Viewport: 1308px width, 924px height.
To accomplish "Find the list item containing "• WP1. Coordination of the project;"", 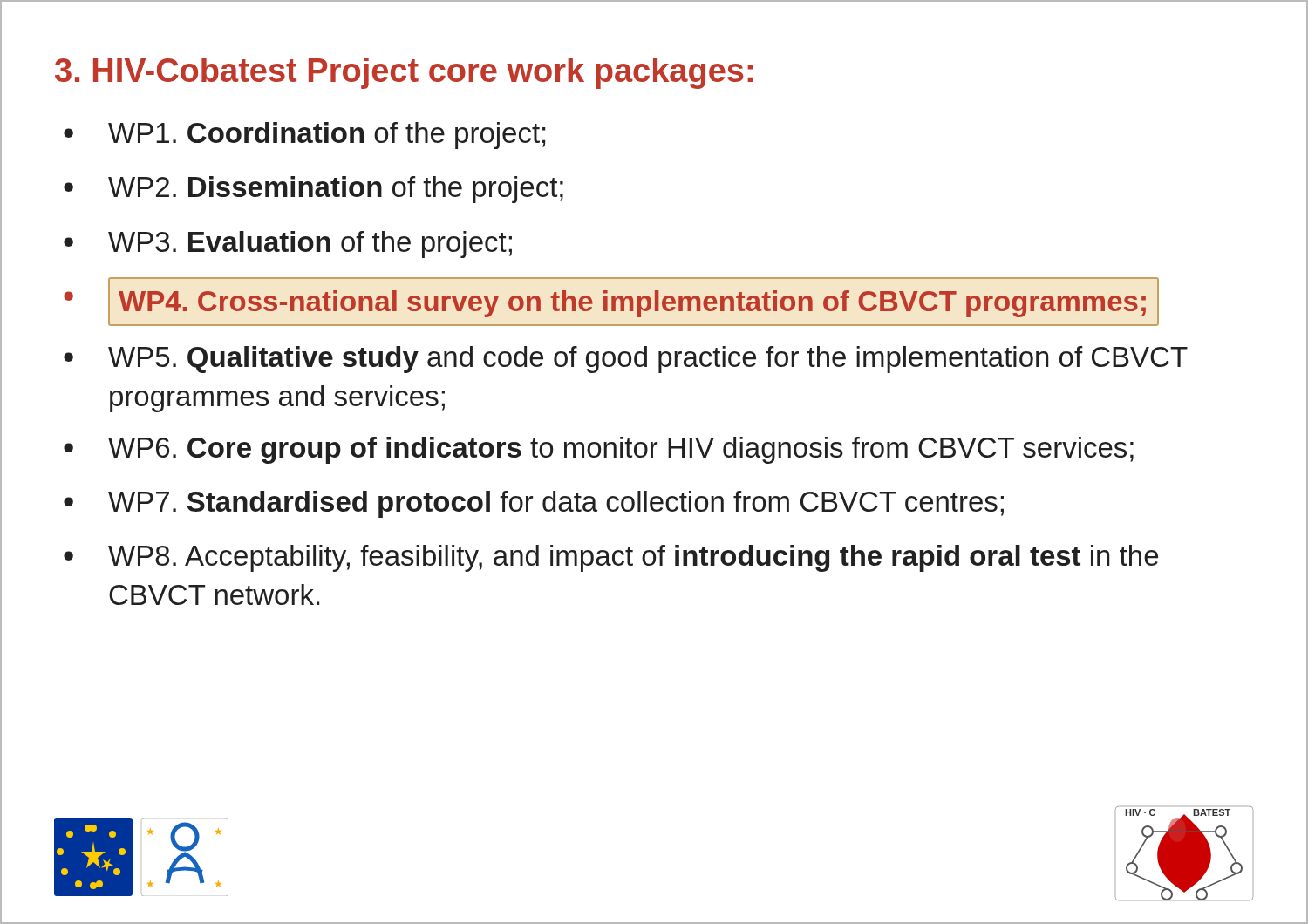I will pyautogui.click(x=304, y=136).
